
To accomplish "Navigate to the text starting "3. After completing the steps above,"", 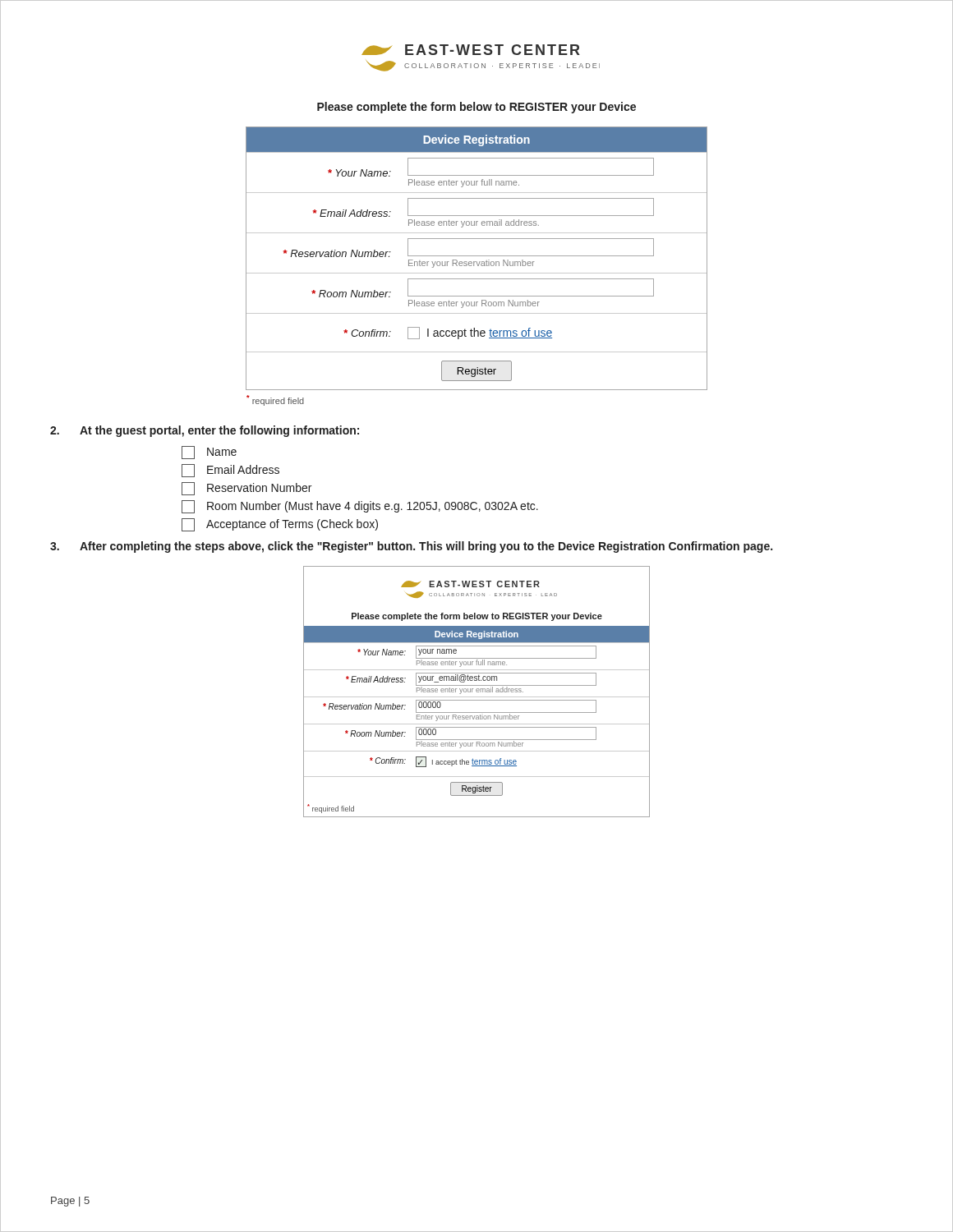I will click(412, 546).
